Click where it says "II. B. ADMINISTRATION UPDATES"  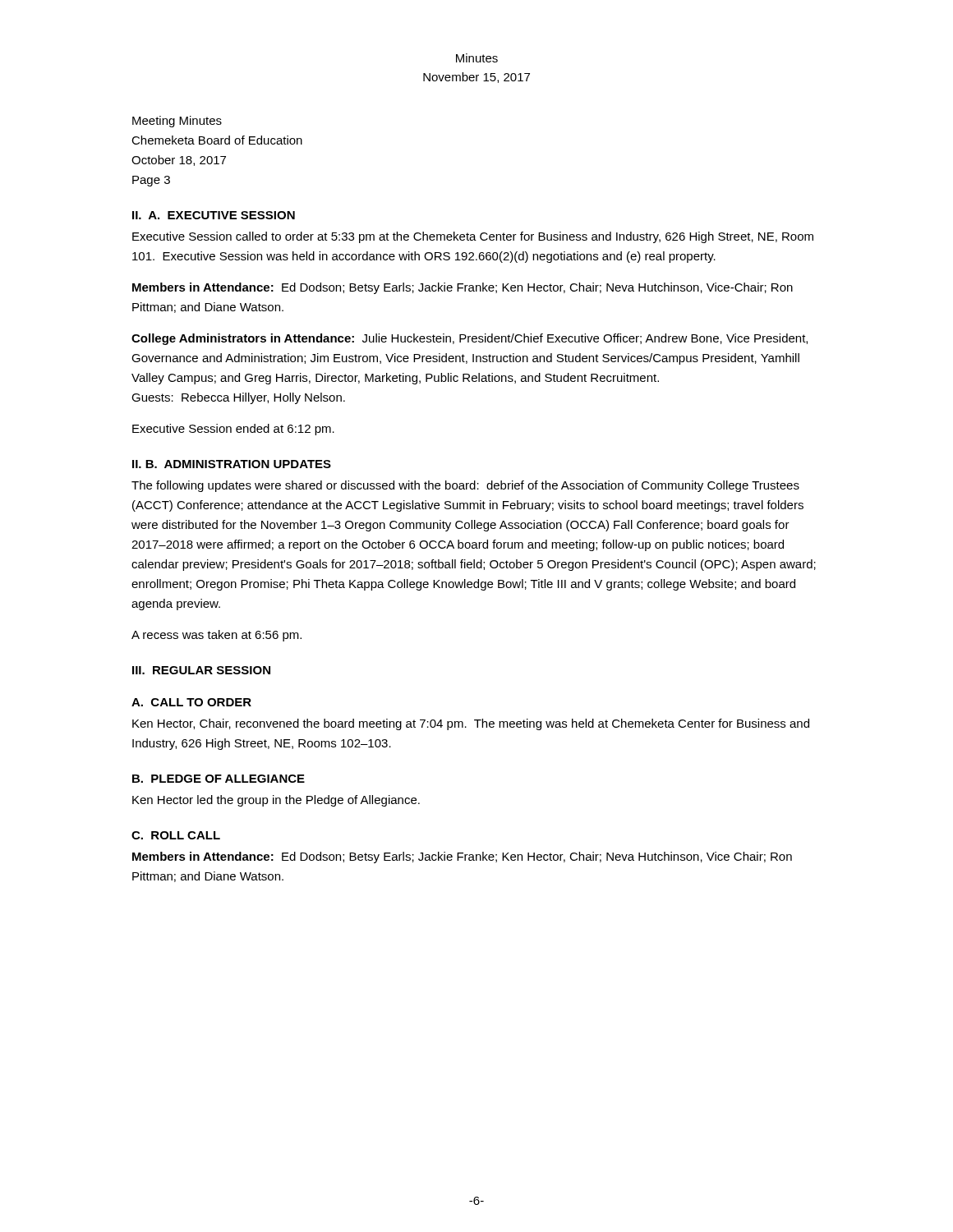[x=231, y=464]
